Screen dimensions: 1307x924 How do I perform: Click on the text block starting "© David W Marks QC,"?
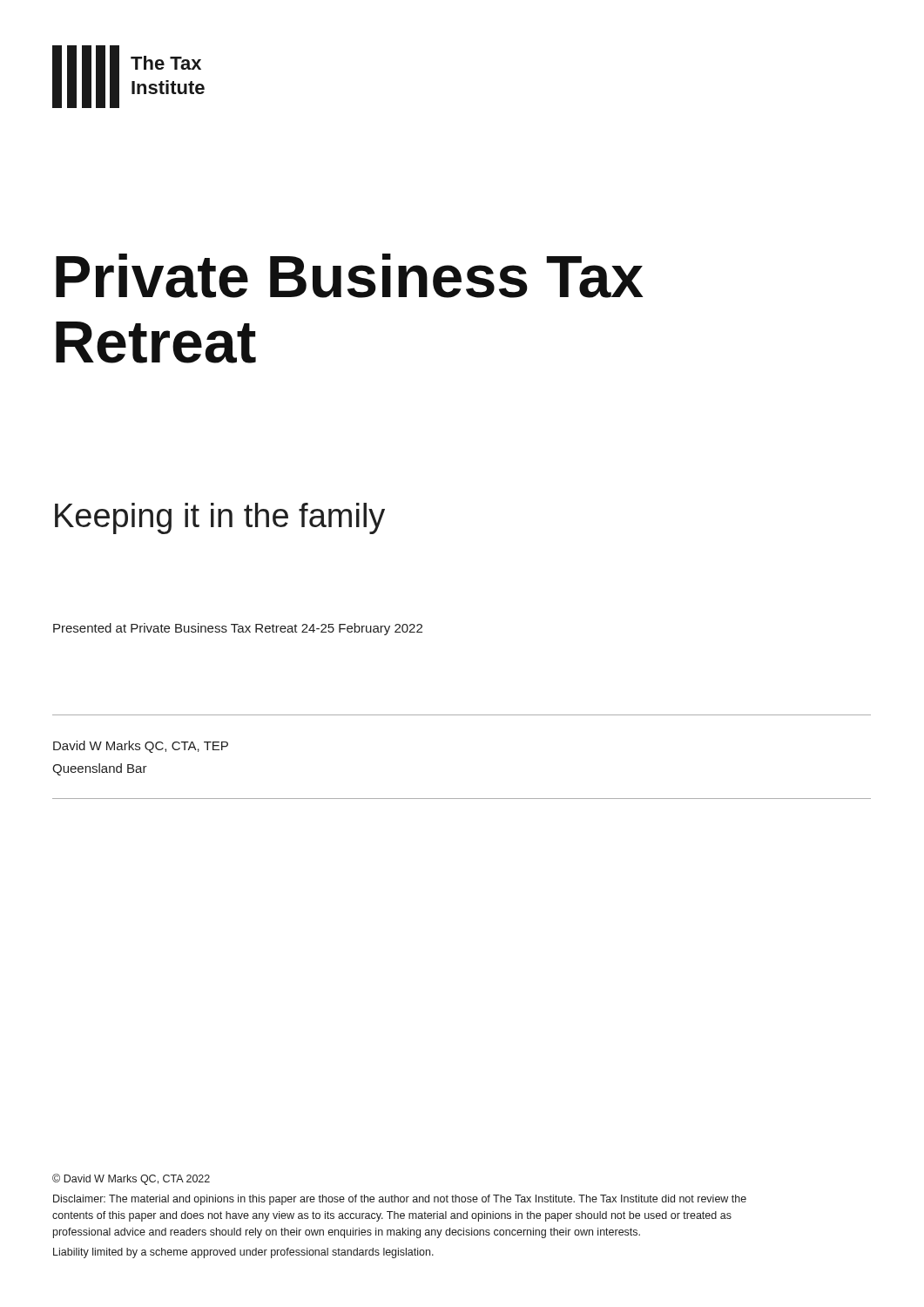pos(131,1179)
